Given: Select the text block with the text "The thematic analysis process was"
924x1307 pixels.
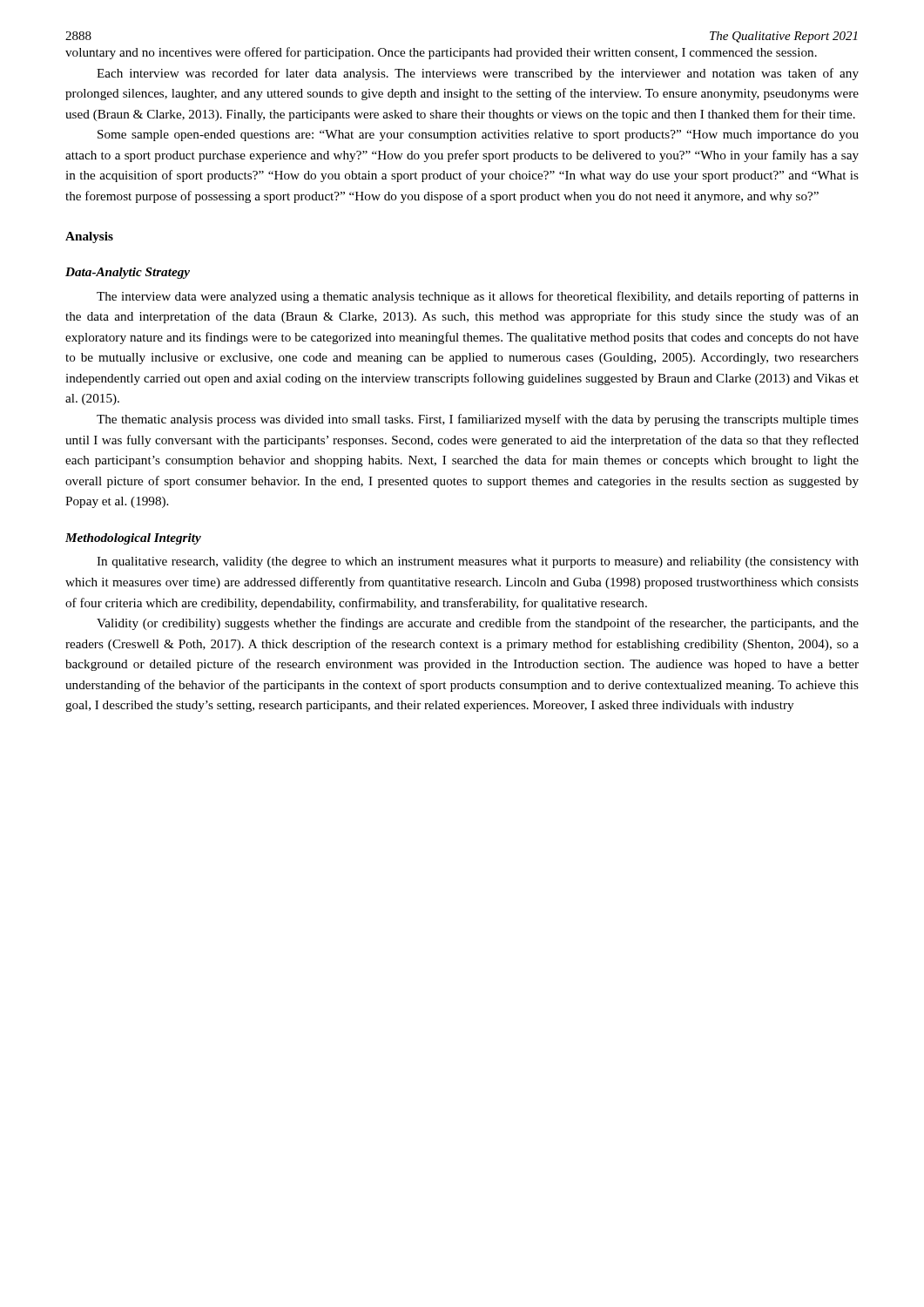Looking at the screenshot, I should coord(462,460).
